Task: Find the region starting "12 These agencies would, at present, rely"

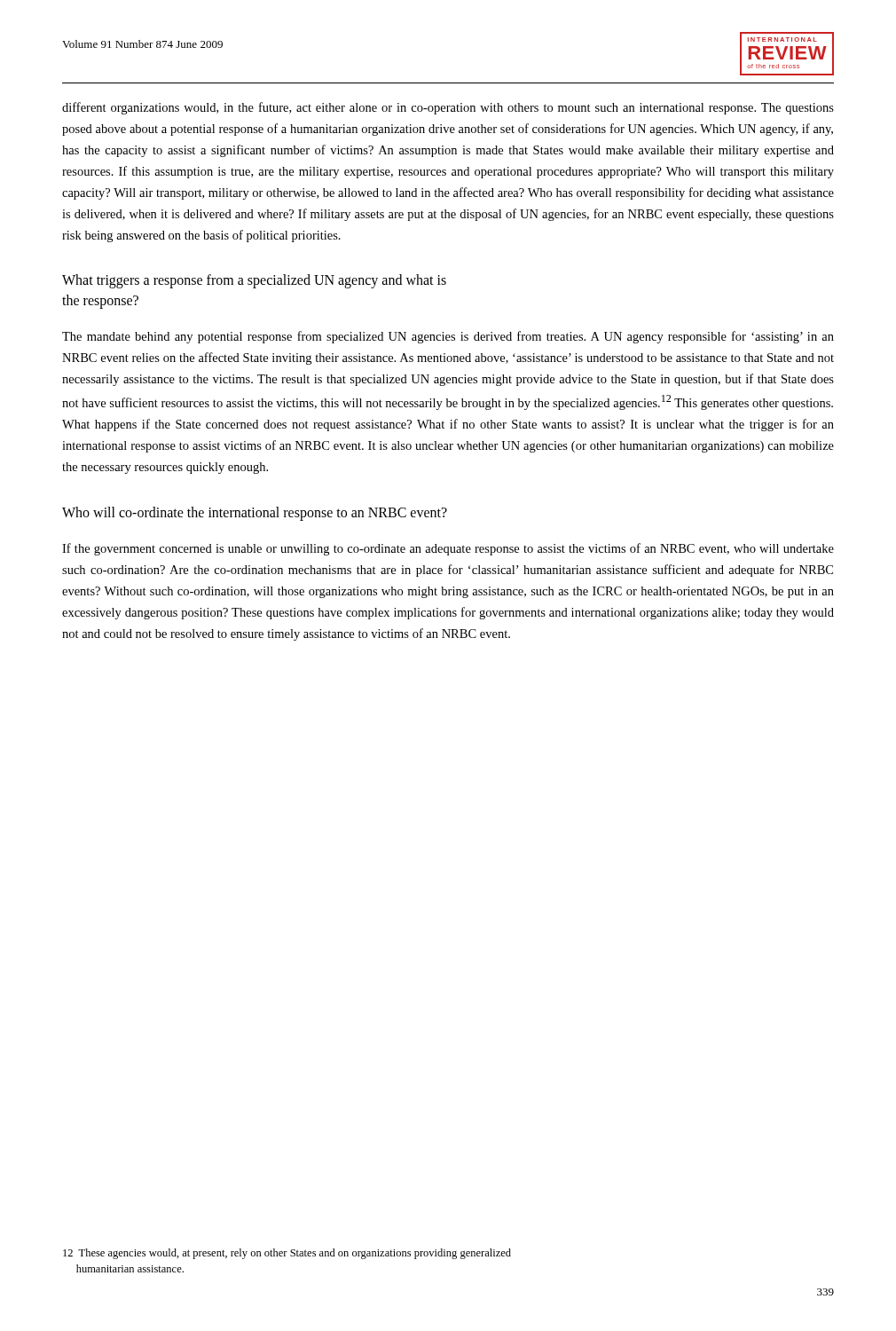Action: coord(448,1261)
